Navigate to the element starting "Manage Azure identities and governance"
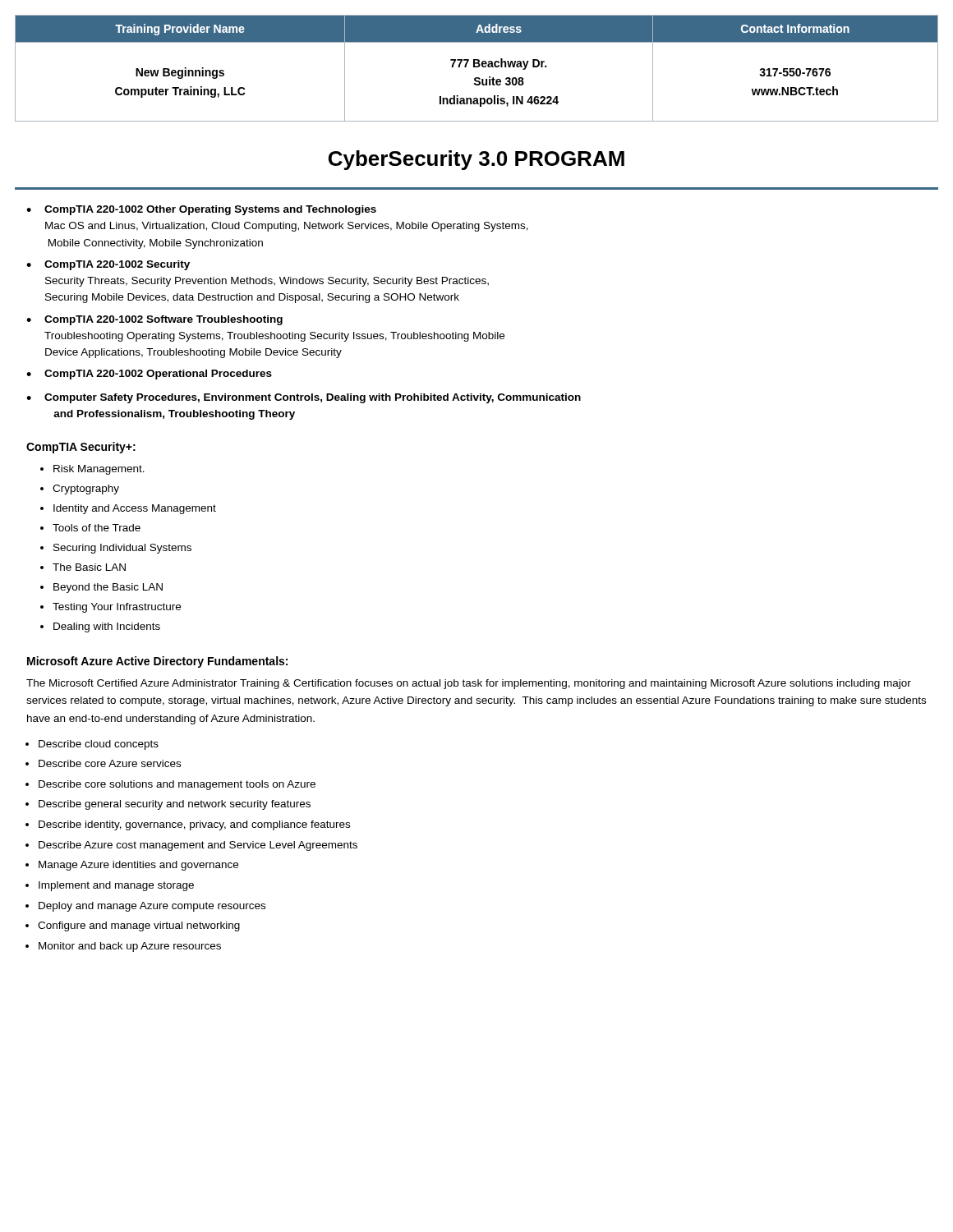953x1232 pixels. point(138,865)
